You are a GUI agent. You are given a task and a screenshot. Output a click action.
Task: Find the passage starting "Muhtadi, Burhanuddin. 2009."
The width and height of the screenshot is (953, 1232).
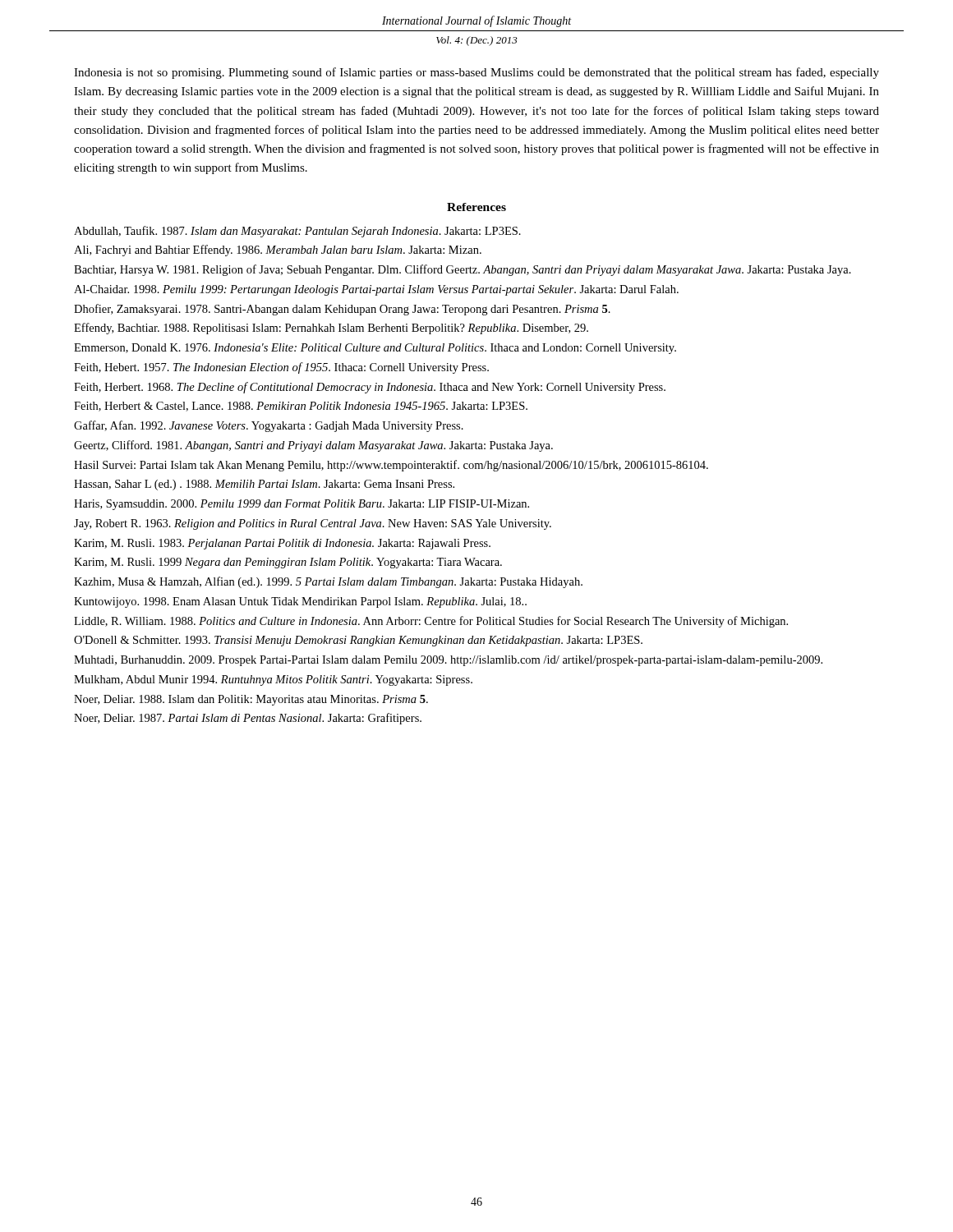449,660
